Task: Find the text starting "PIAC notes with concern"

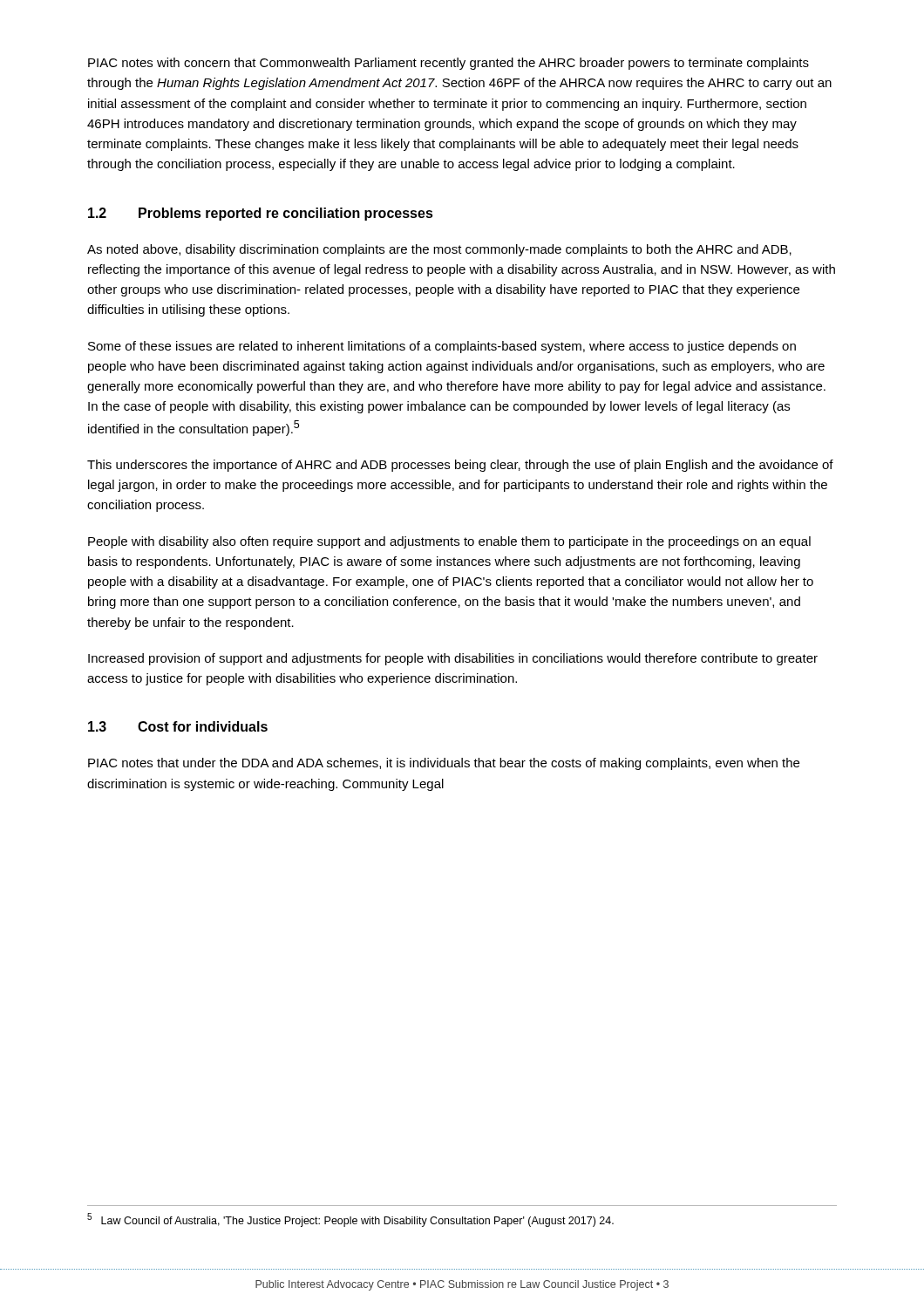Action: tap(462, 113)
